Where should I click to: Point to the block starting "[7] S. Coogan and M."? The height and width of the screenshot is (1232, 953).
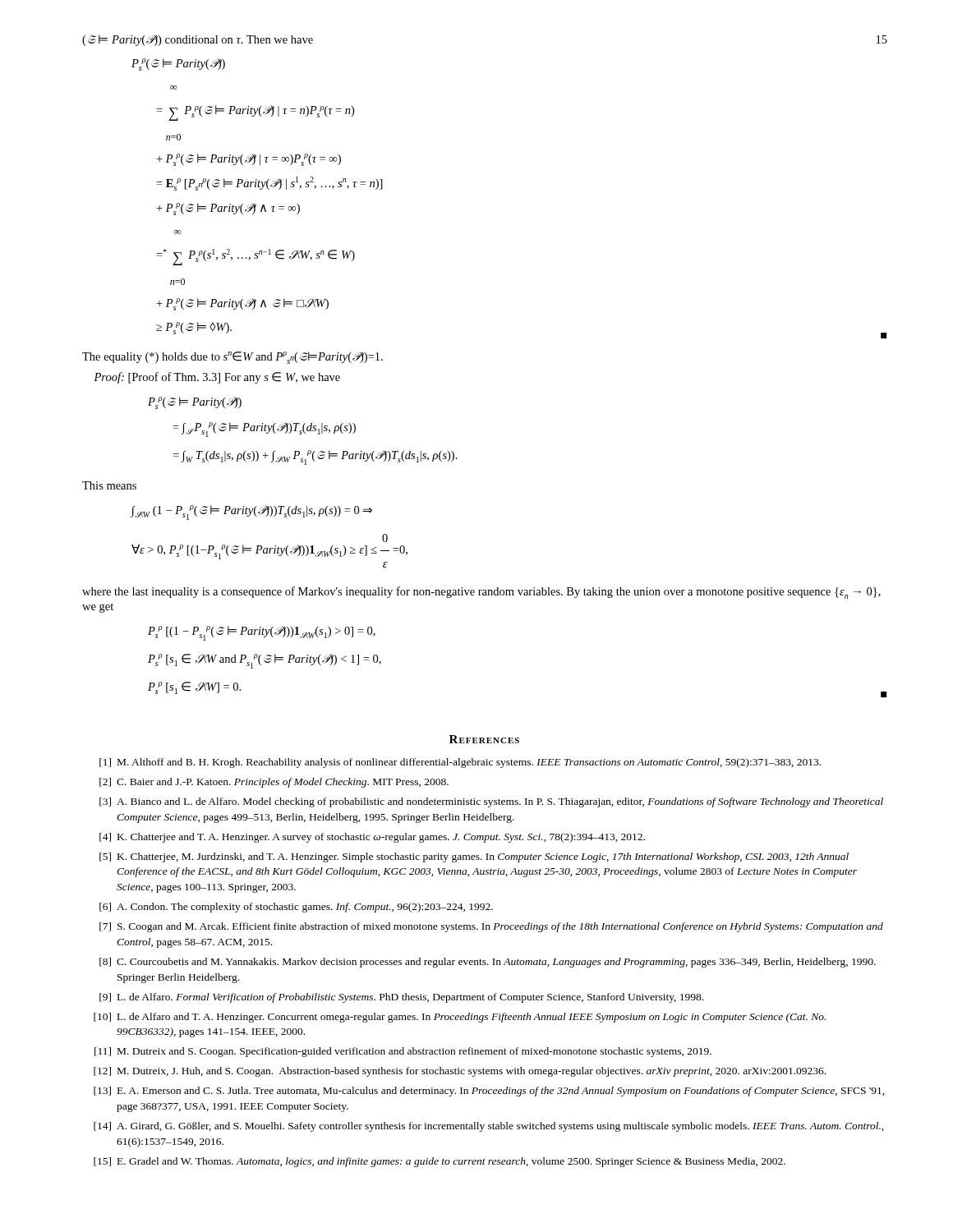[x=485, y=935]
